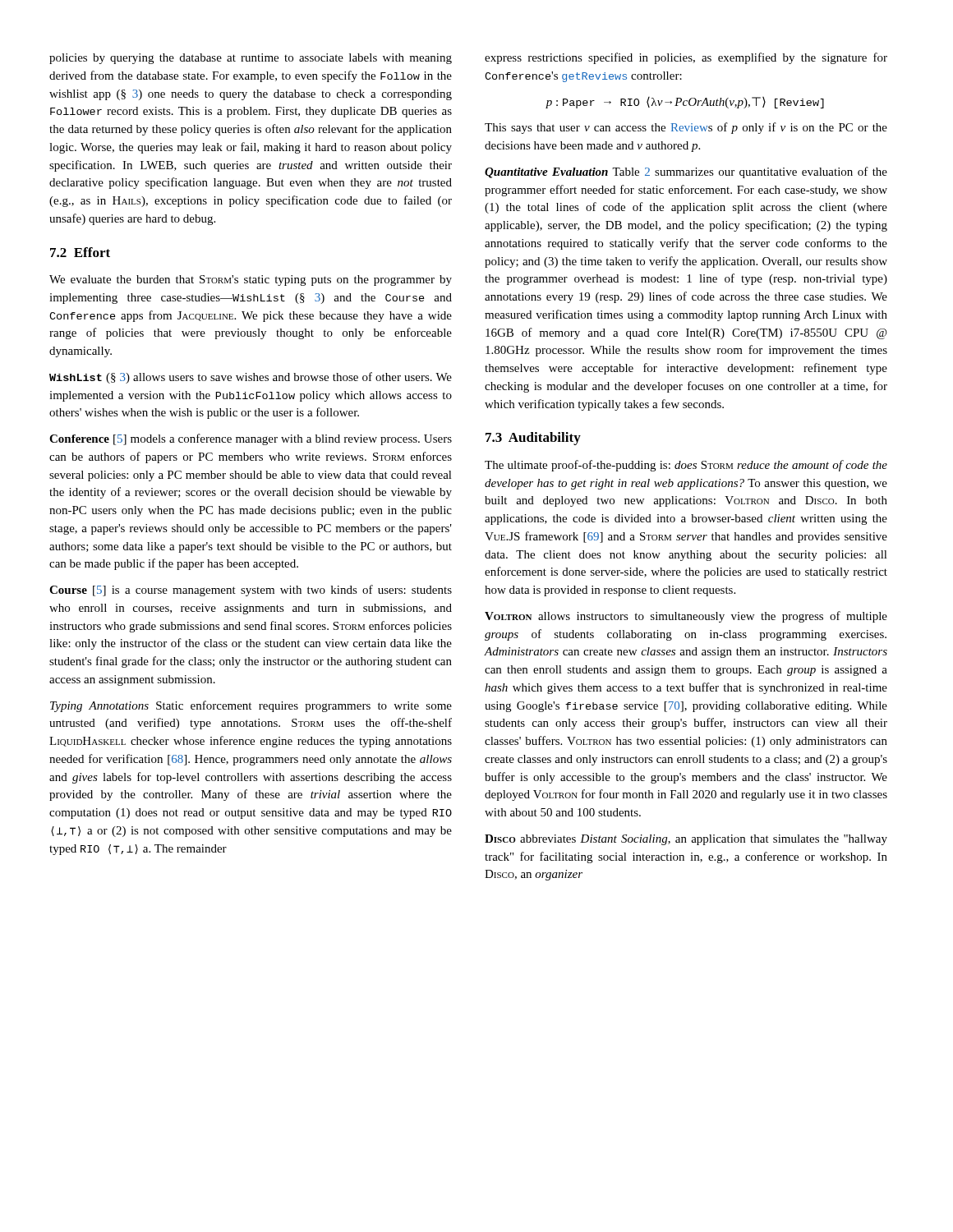
Task: Select the text block that says "We evaluate the"
Action: pos(251,316)
